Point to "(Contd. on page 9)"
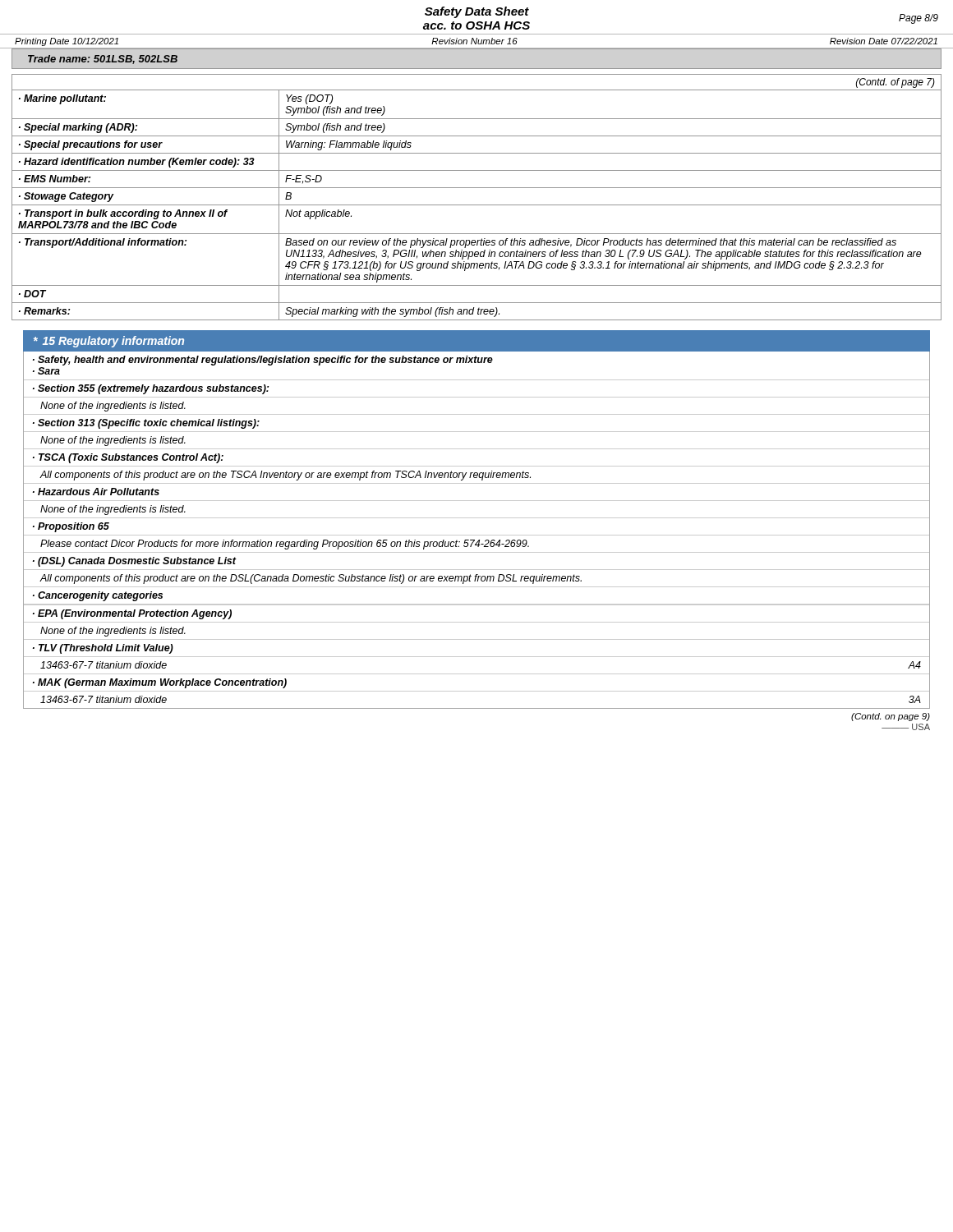 coord(891,716)
